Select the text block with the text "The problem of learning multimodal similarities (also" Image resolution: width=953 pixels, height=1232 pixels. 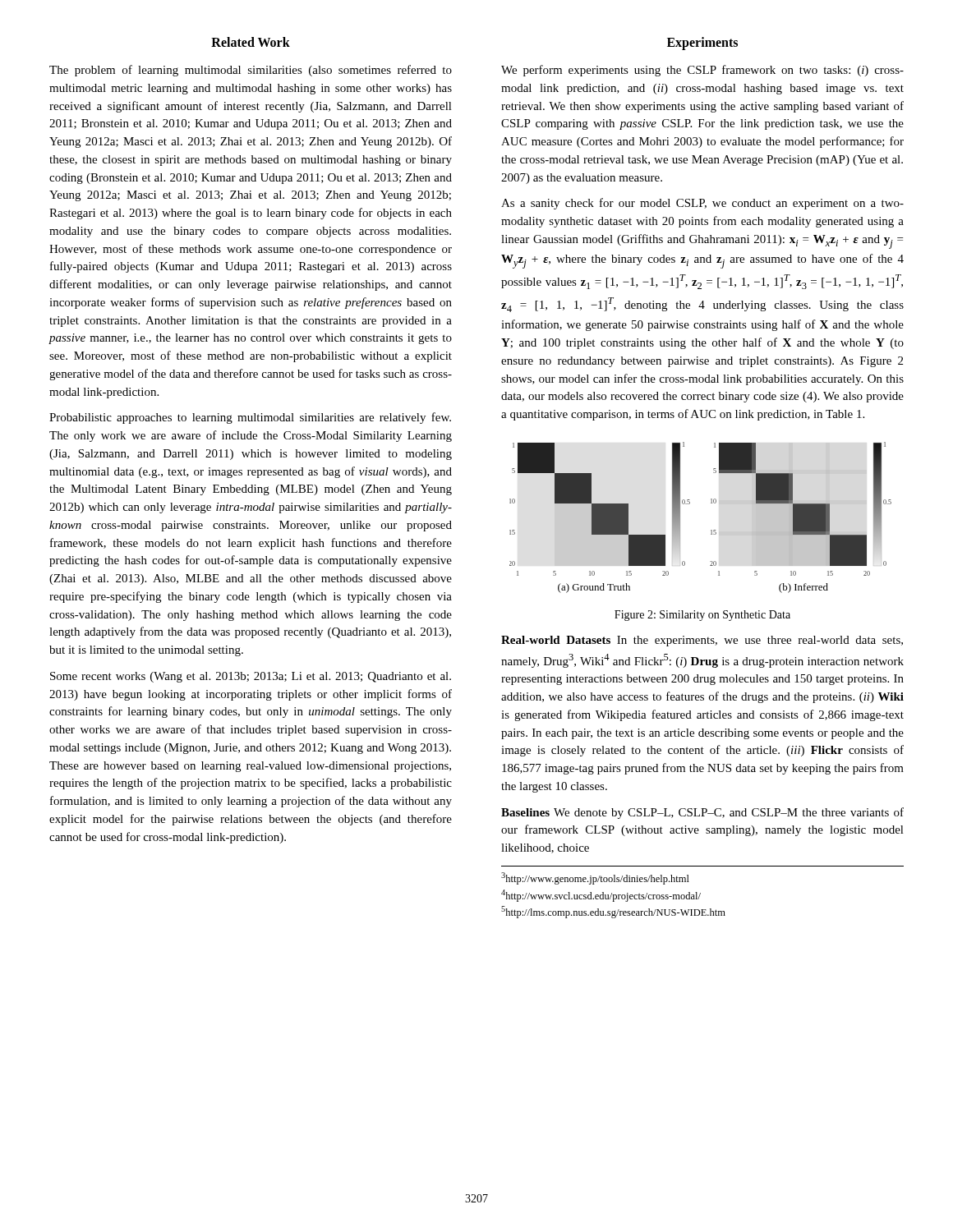point(251,454)
